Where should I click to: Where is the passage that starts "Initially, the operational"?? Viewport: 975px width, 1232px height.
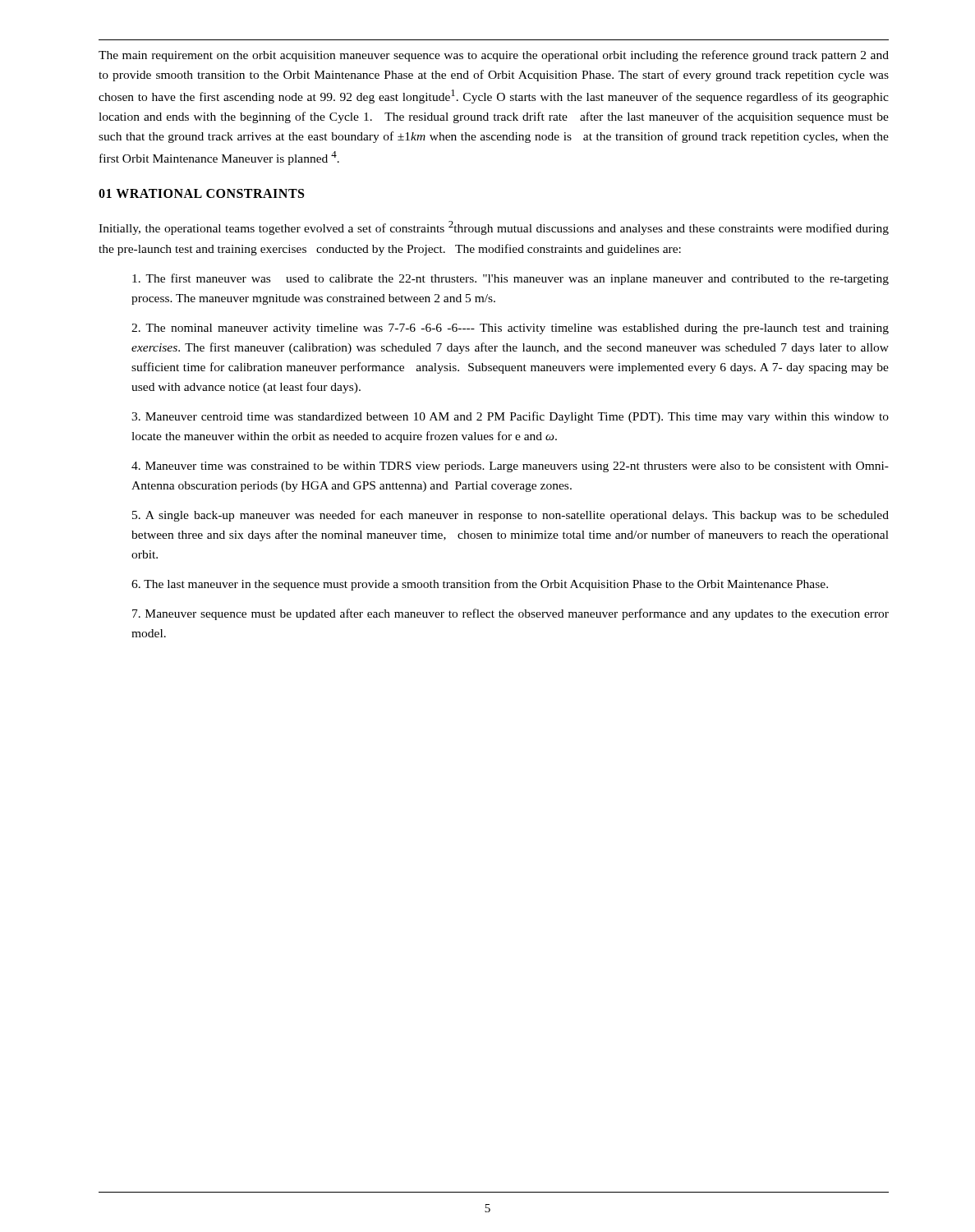click(494, 237)
